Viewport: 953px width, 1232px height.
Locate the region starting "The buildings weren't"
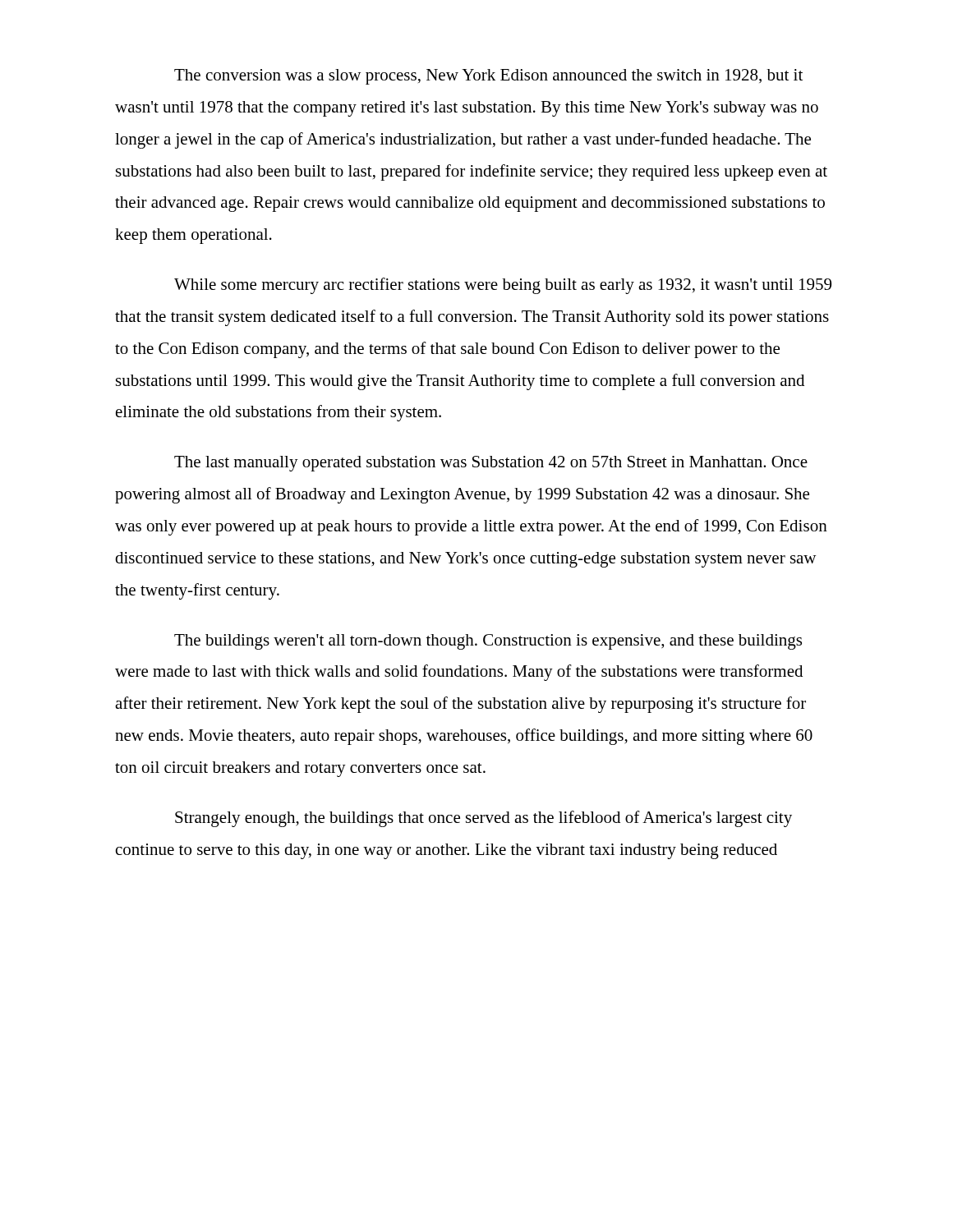pos(476,704)
